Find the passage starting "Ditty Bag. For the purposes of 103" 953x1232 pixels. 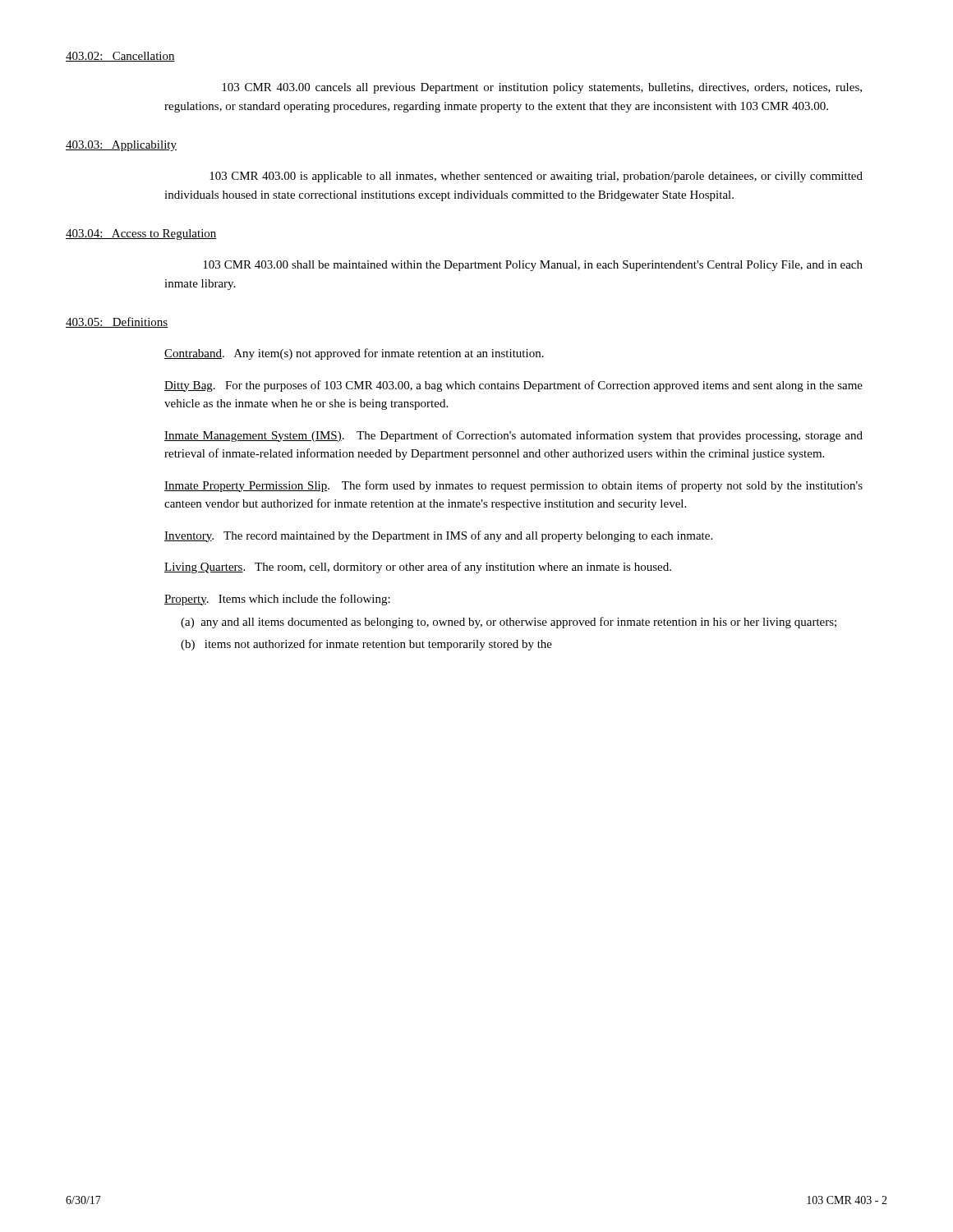pyautogui.click(x=513, y=394)
